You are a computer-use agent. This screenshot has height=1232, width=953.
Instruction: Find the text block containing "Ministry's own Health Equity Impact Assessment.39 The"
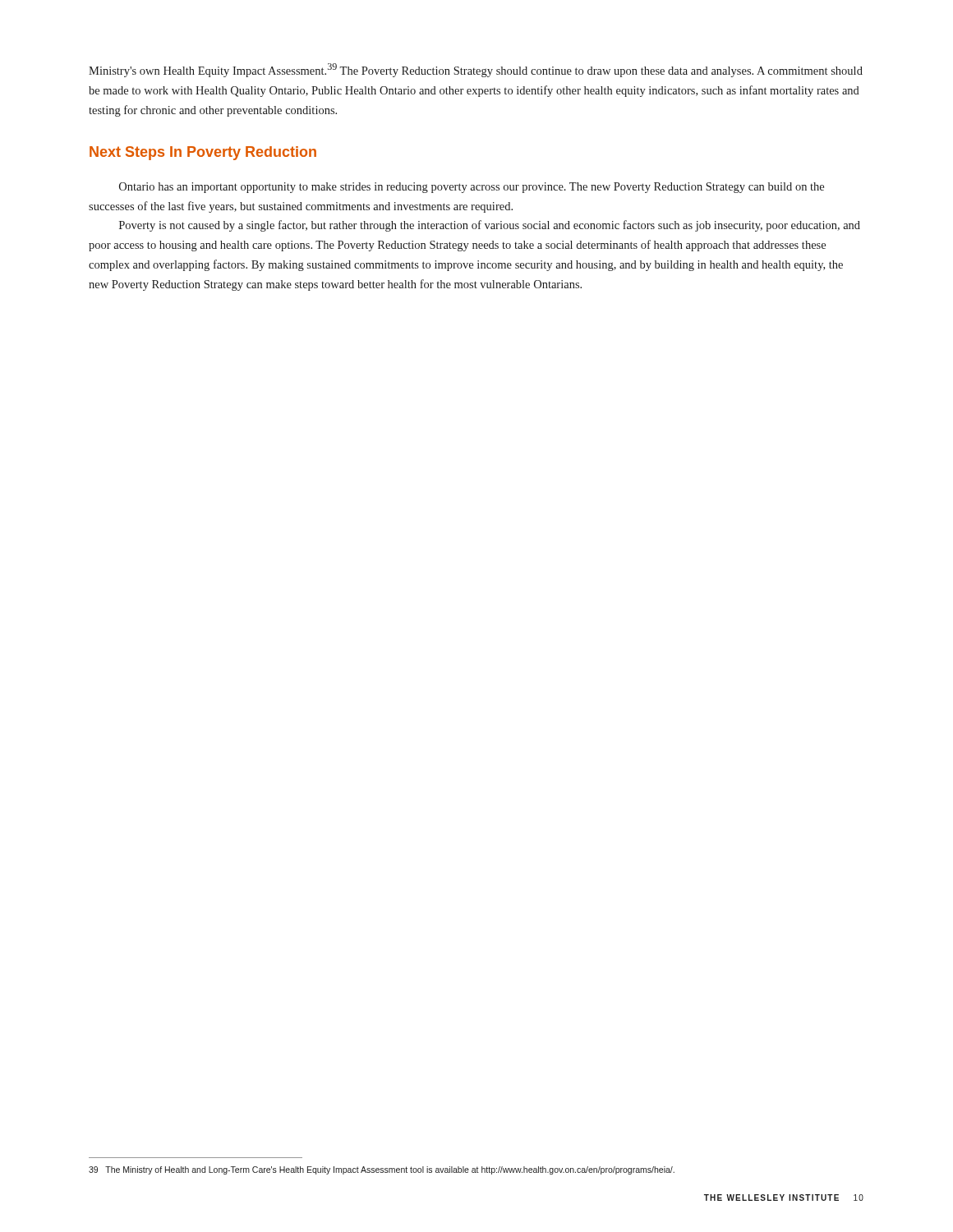pyautogui.click(x=476, y=89)
